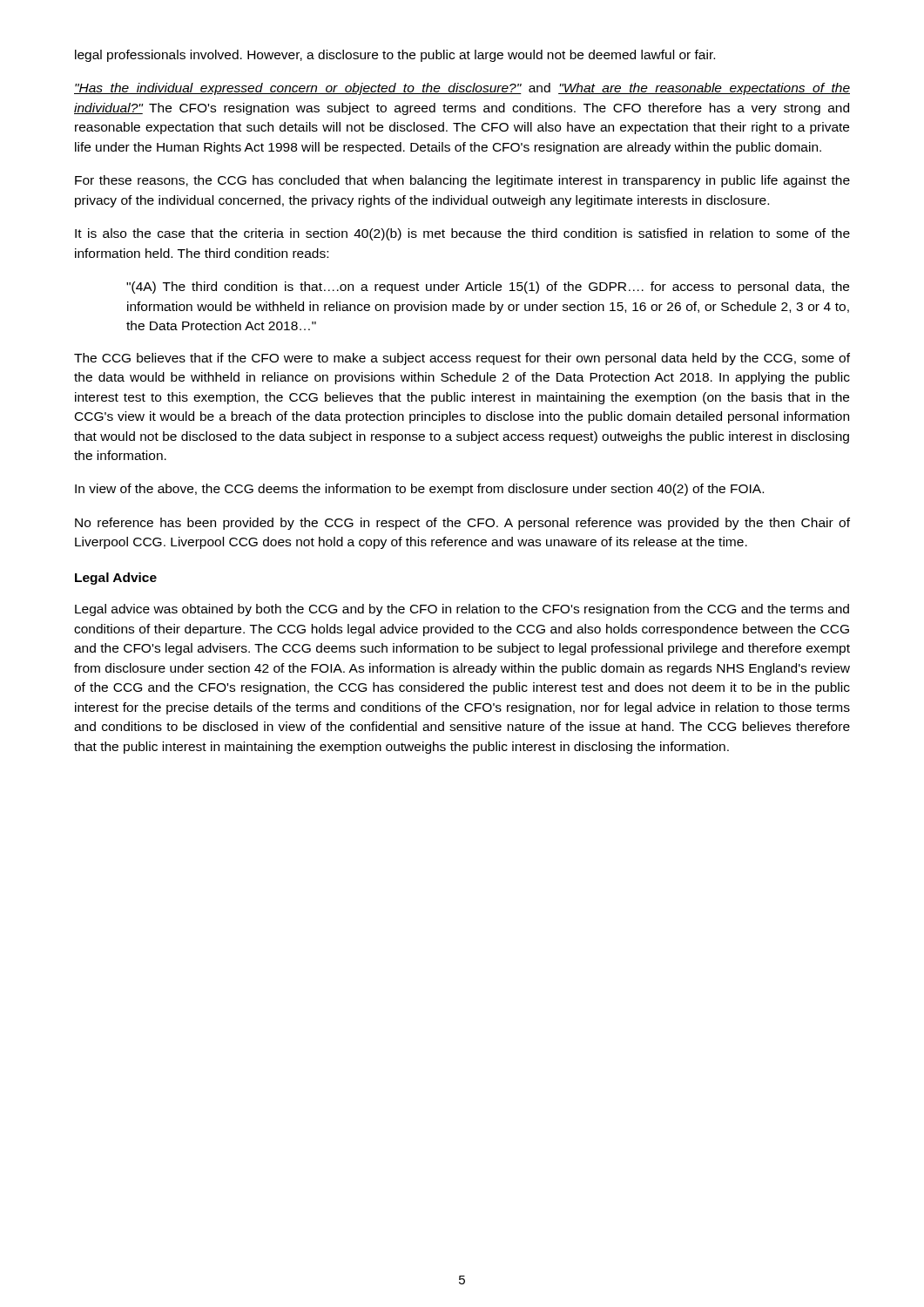The image size is (924, 1307).
Task: Click on the passage starting "No reference has"
Action: tap(462, 532)
